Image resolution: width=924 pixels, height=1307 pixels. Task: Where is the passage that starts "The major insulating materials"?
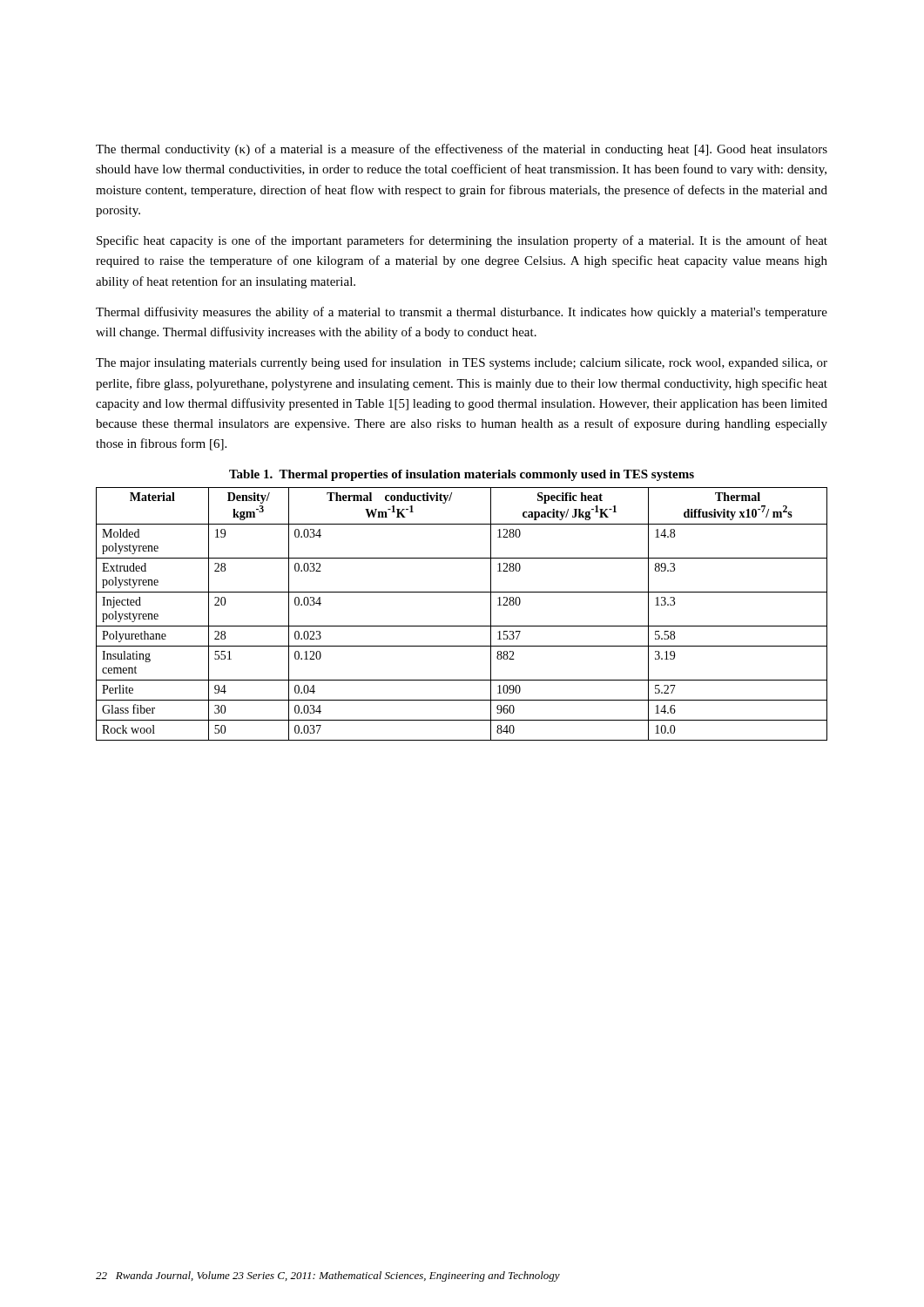[x=462, y=403]
